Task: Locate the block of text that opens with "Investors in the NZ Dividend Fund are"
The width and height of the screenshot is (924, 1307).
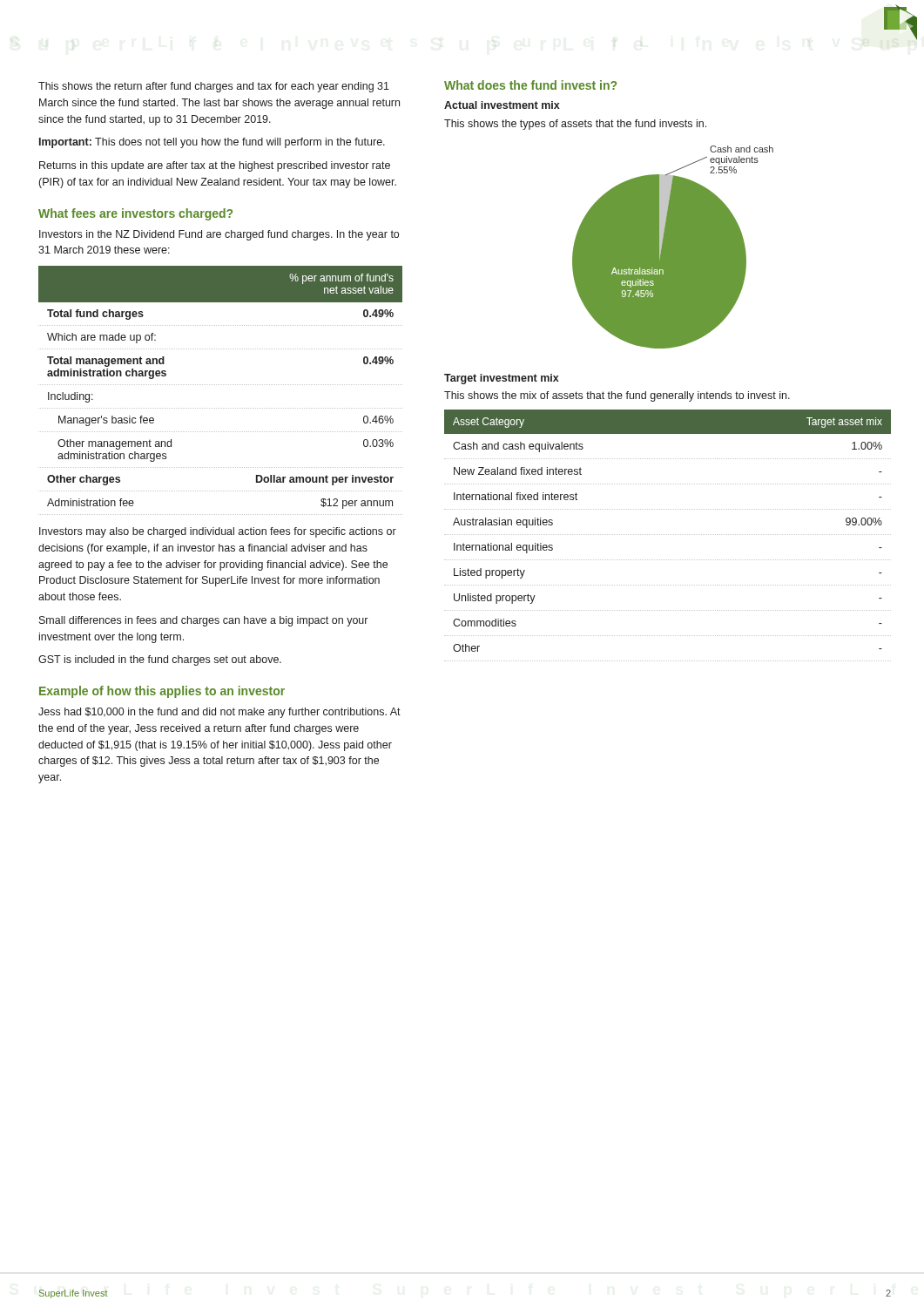Action: click(x=219, y=242)
